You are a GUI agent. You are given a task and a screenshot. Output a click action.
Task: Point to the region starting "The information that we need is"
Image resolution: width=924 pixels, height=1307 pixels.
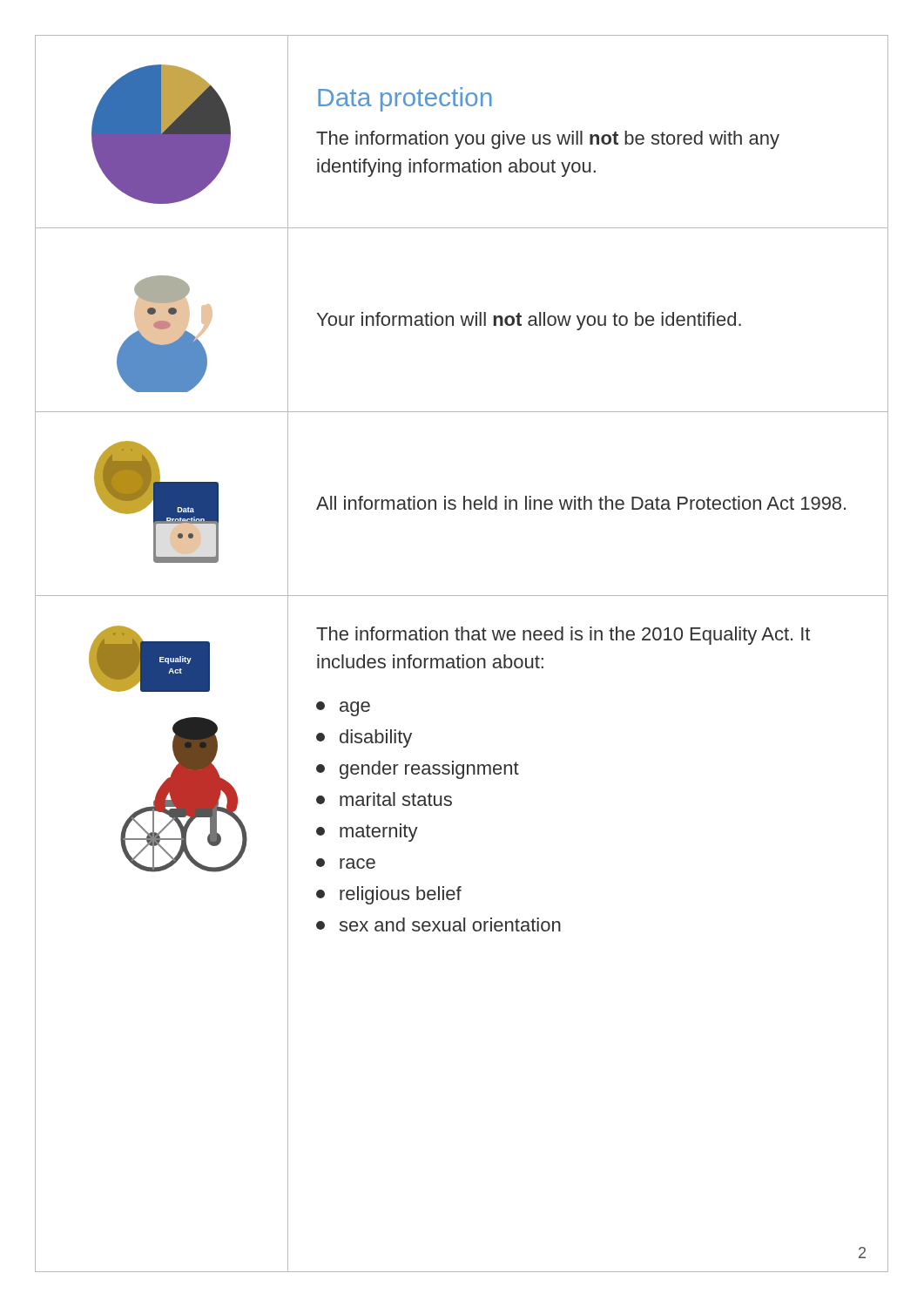click(x=563, y=648)
